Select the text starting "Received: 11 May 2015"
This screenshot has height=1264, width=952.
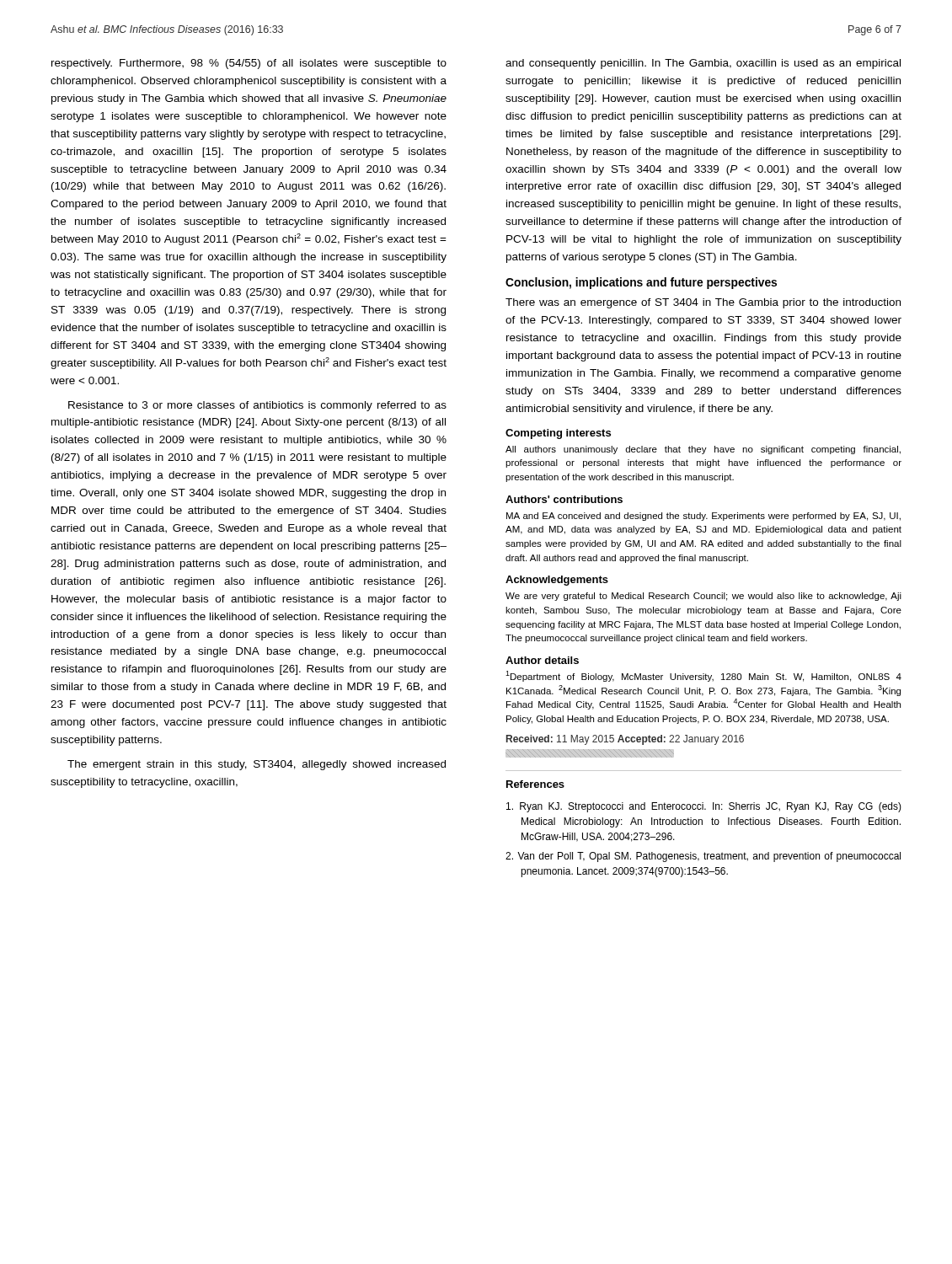pos(625,746)
